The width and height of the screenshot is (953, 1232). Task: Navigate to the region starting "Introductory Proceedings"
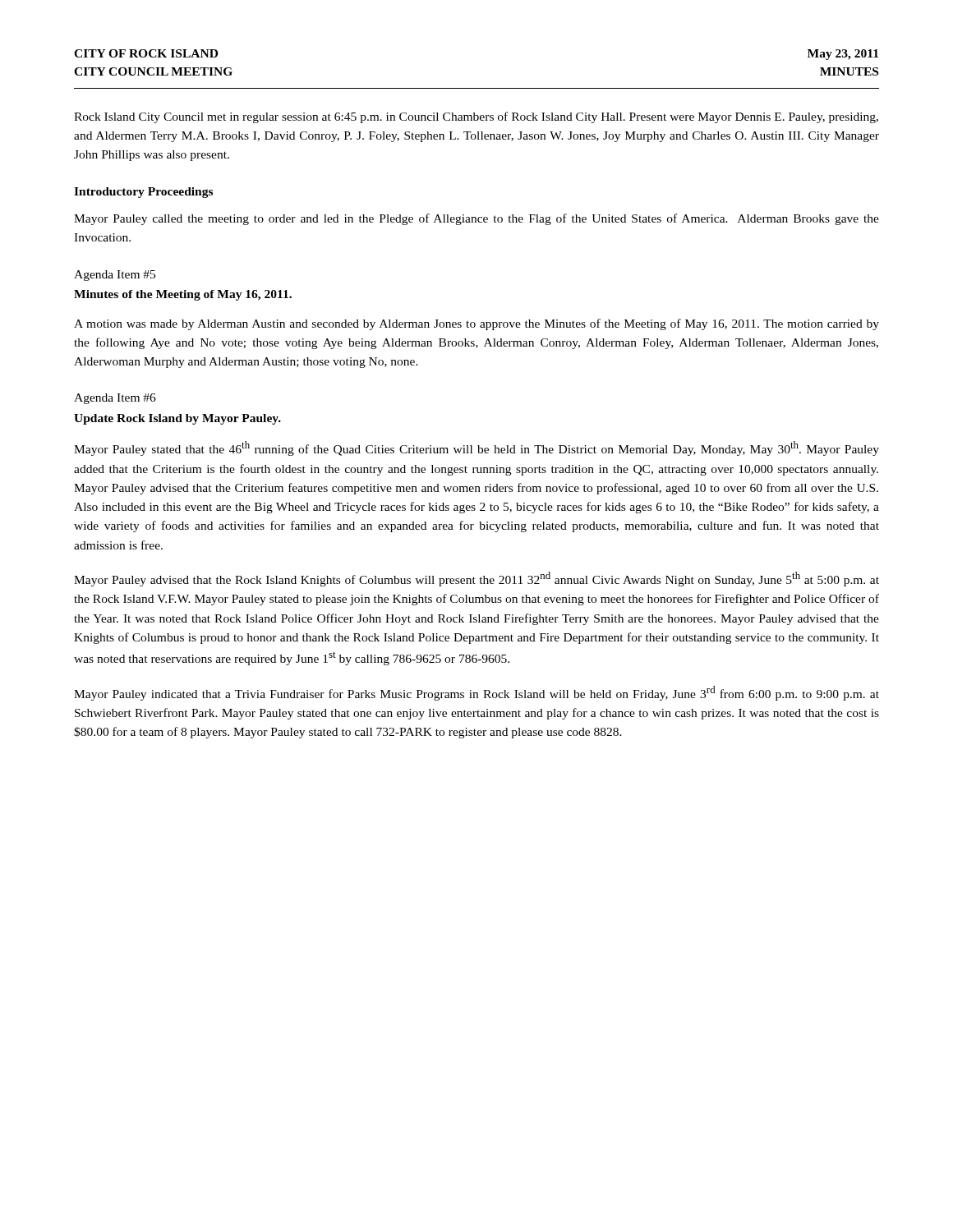tap(144, 191)
